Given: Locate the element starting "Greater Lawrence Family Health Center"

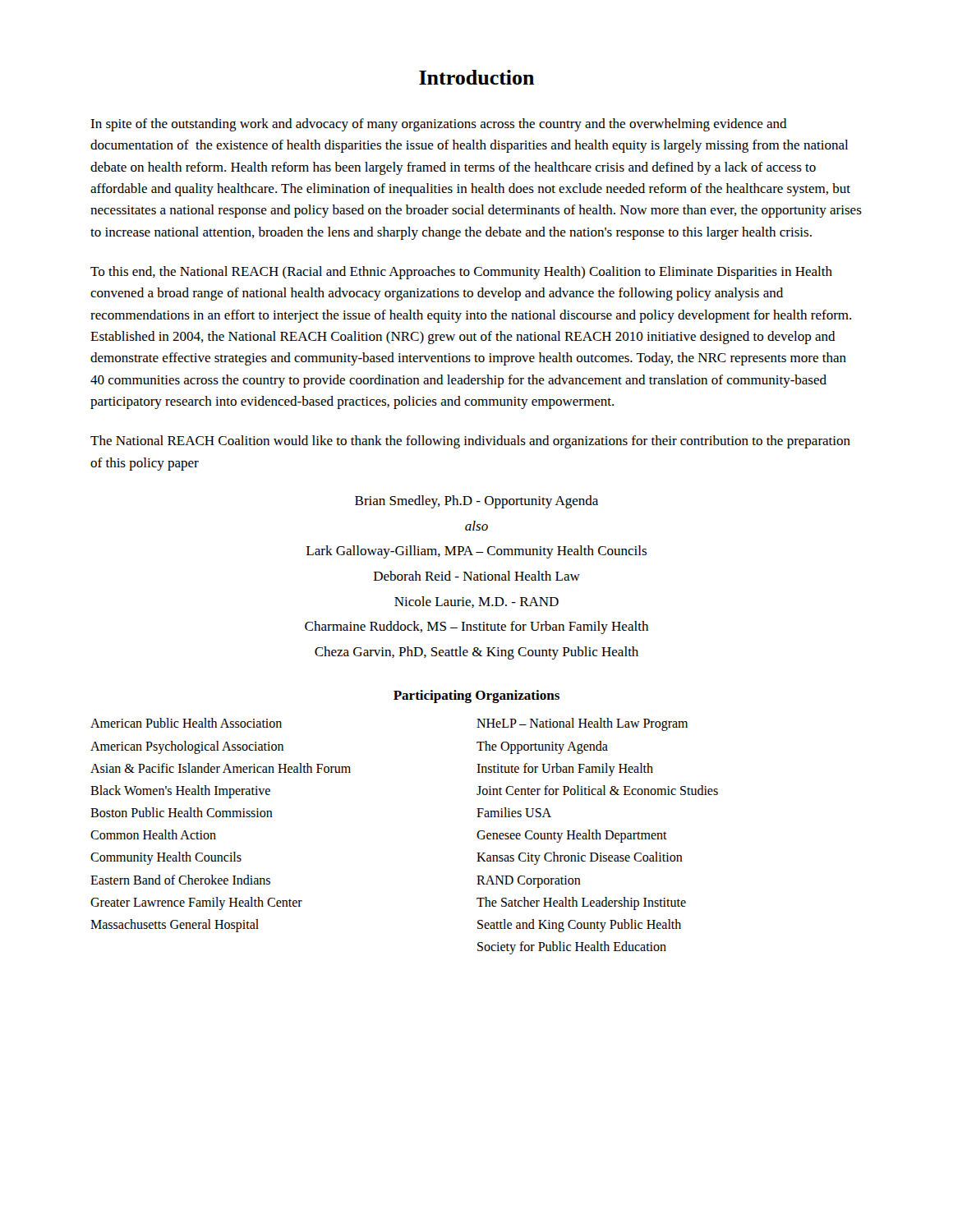Looking at the screenshot, I should (196, 902).
